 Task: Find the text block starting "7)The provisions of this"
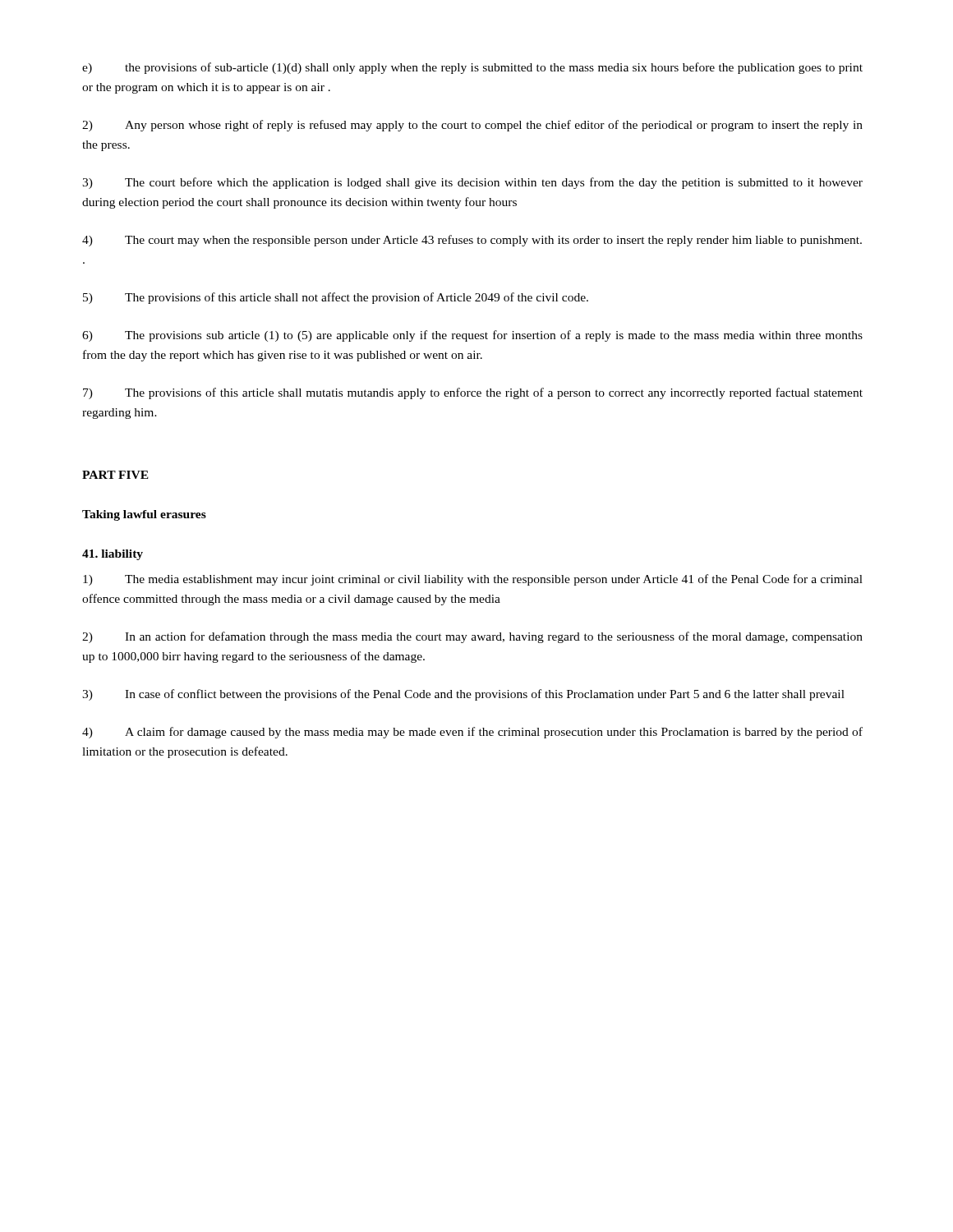pos(472,401)
